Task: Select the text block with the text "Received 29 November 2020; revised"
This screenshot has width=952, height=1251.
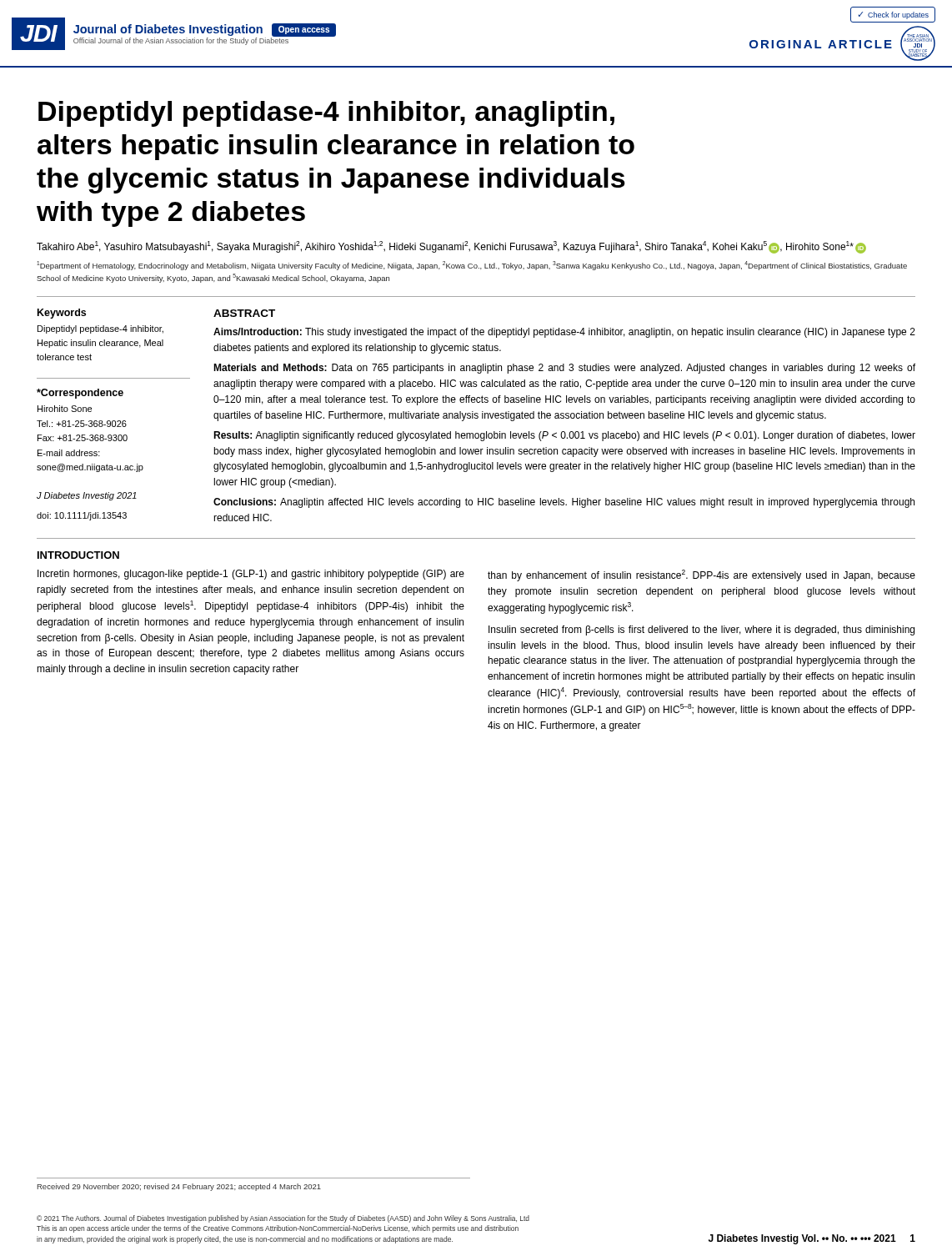Action: 179,1186
